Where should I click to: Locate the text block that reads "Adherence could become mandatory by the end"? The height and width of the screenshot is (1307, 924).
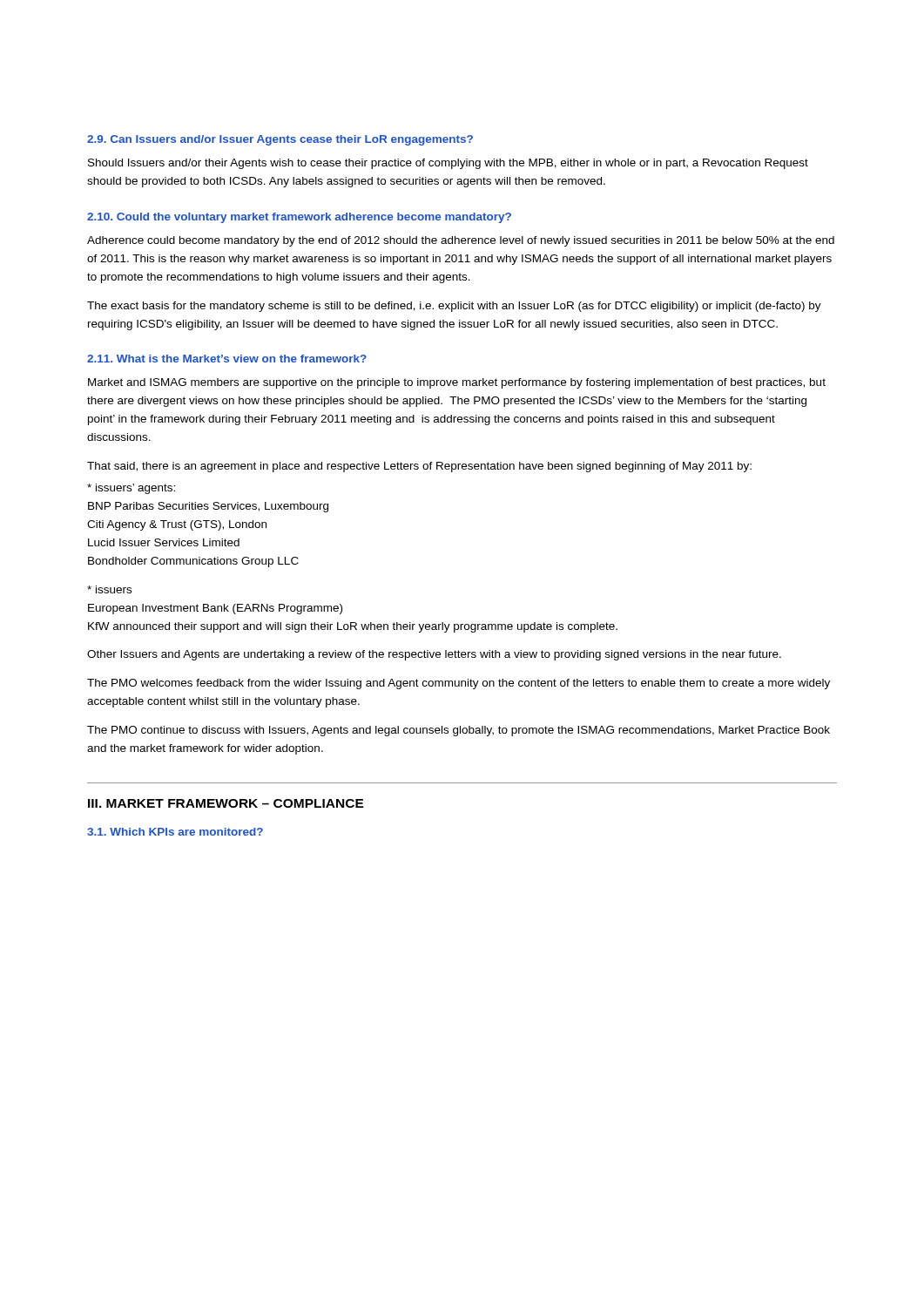point(461,258)
